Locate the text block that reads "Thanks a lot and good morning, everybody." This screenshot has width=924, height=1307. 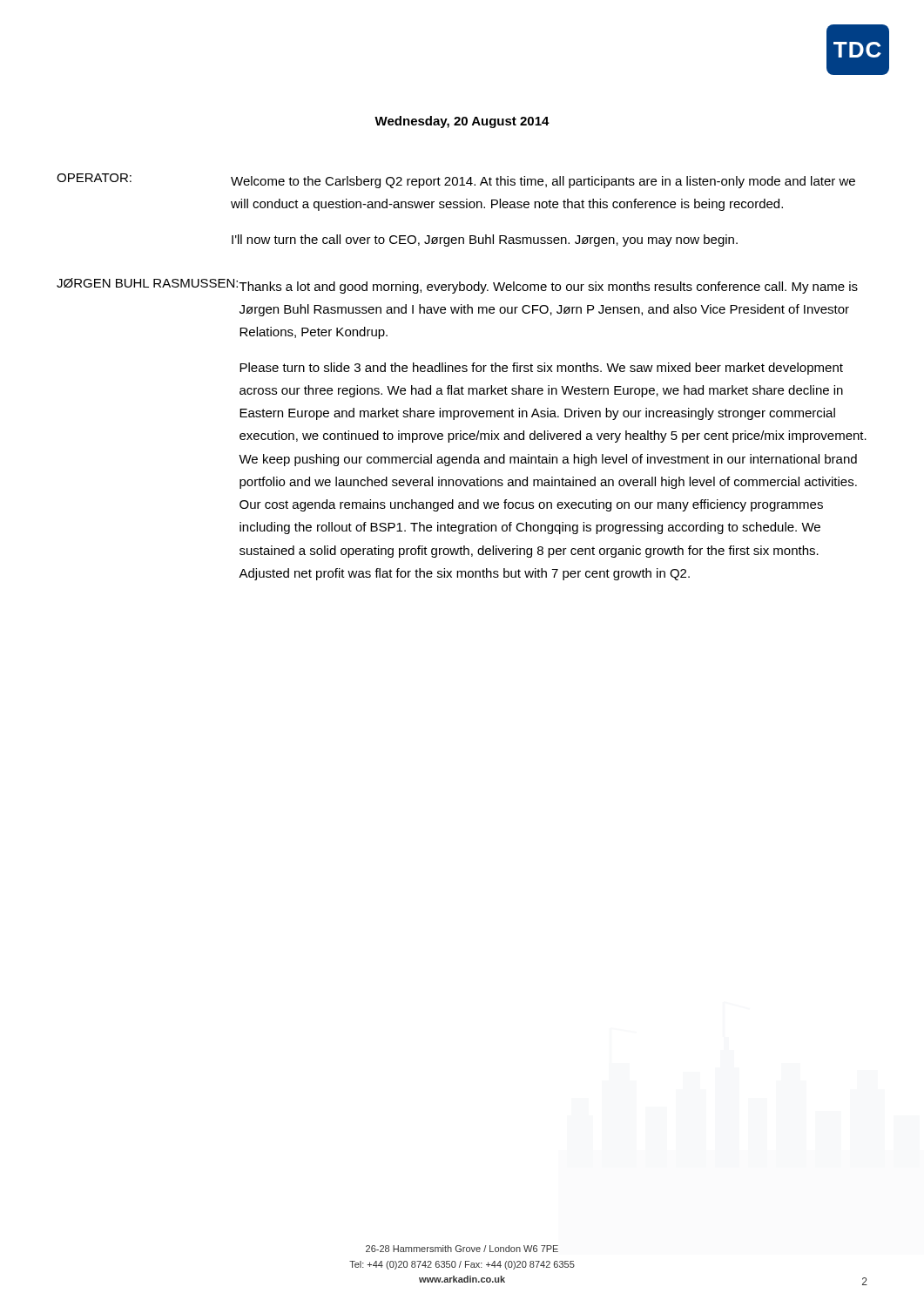coord(553,430)
